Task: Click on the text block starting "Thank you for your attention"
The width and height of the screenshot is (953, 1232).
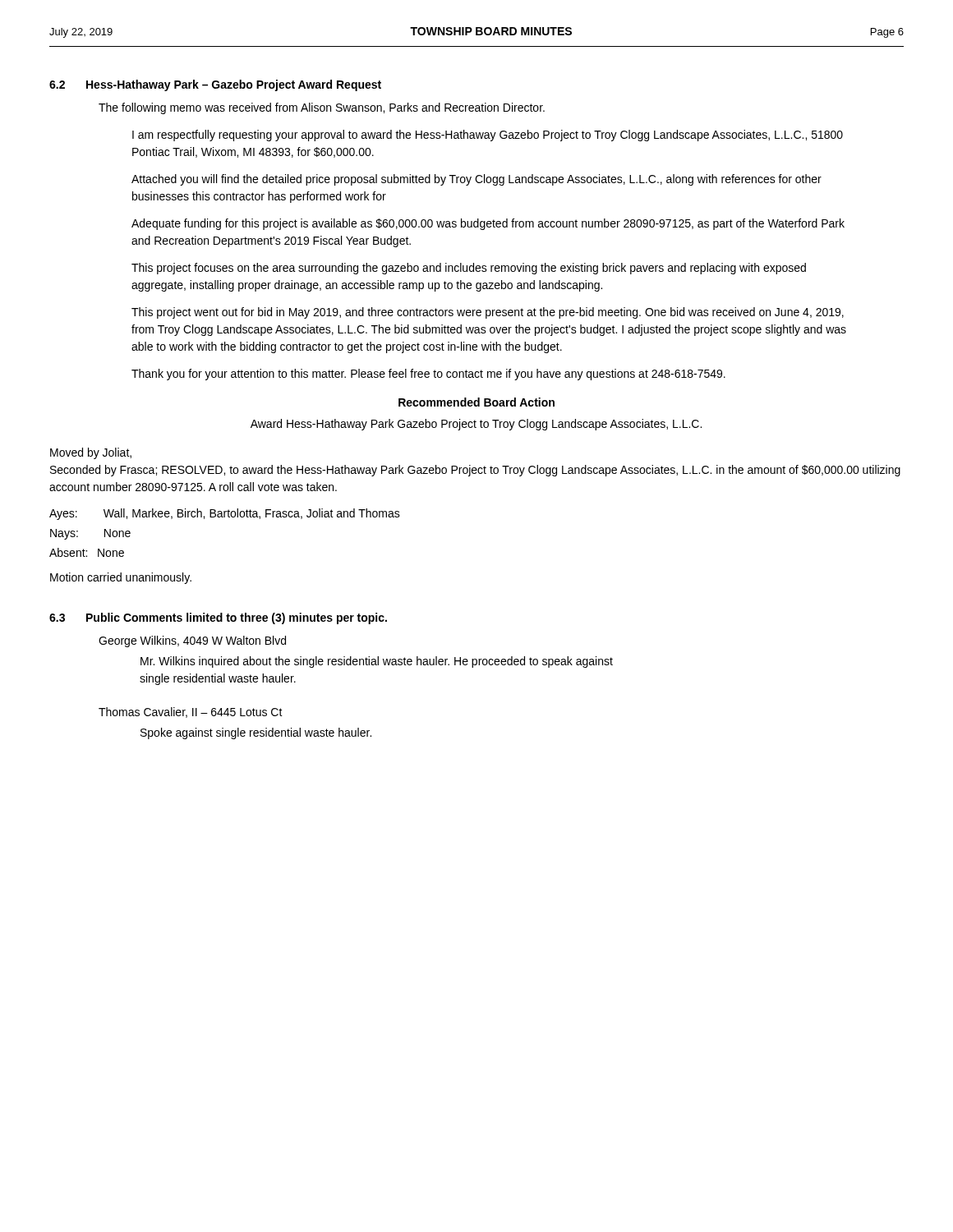Action: 429,374
